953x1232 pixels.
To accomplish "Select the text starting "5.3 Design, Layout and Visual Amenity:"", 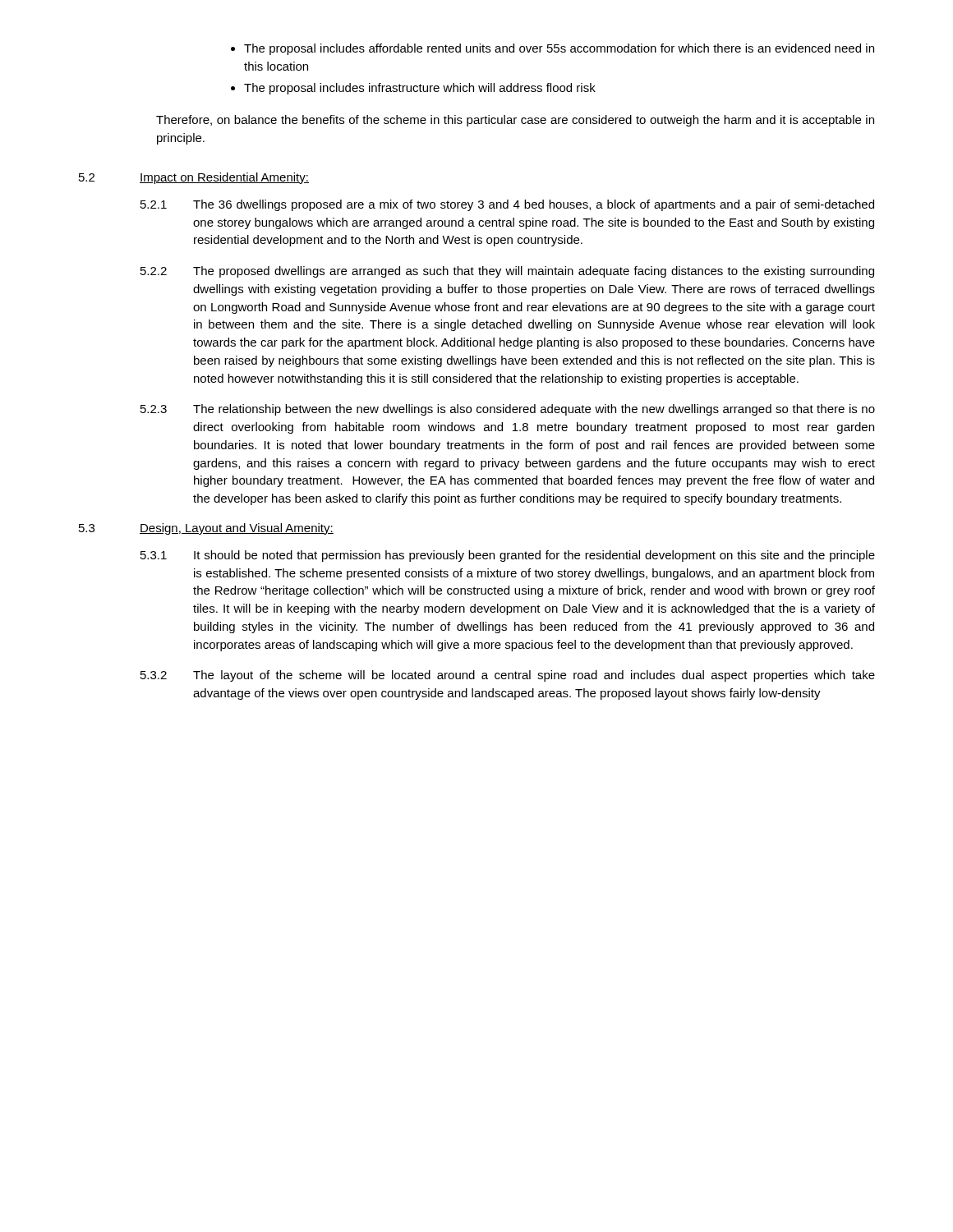I will tap(206, 527).
